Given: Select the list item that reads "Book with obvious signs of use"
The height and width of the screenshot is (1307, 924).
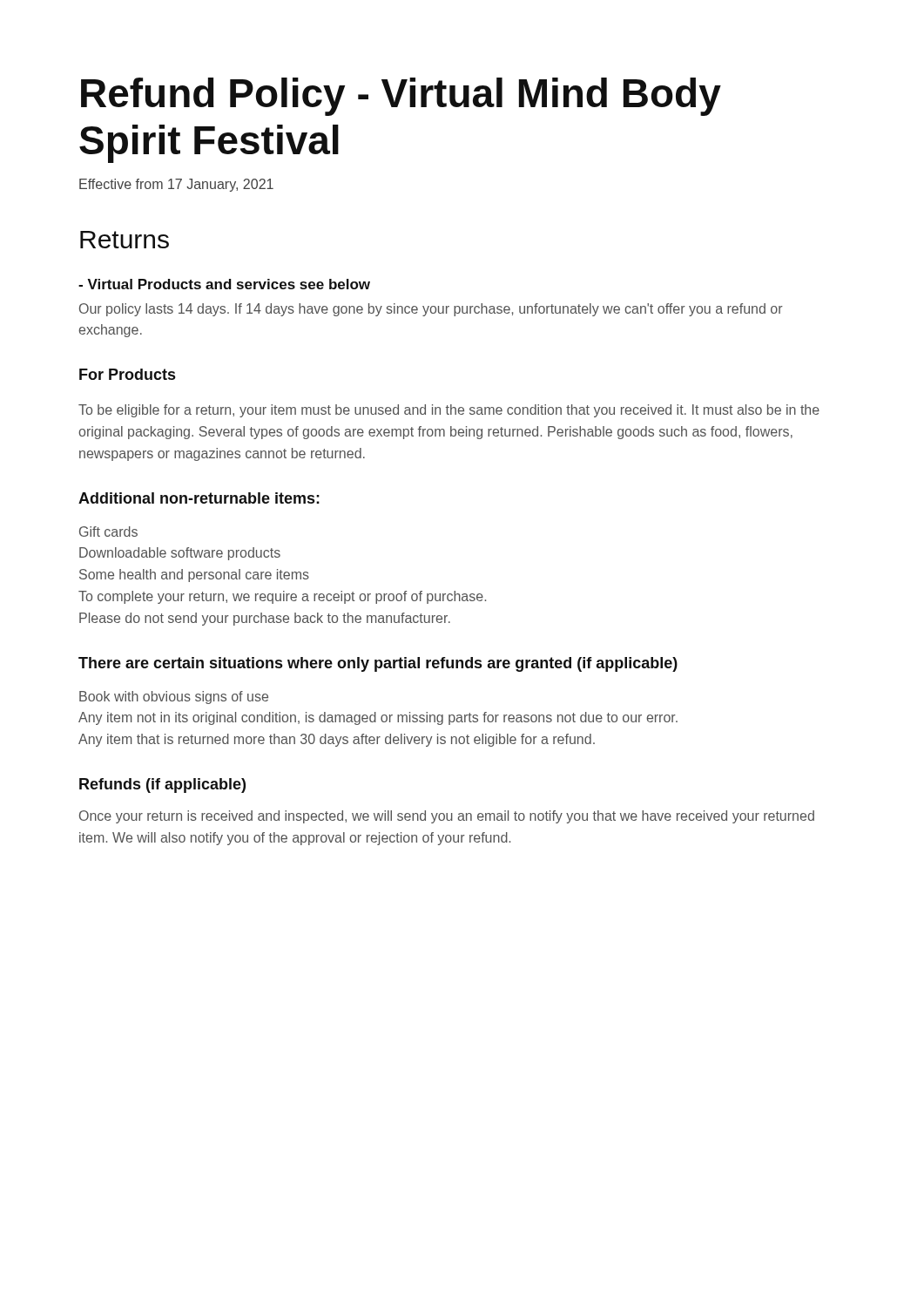Looking at the screenshot, I should point(174,698).
